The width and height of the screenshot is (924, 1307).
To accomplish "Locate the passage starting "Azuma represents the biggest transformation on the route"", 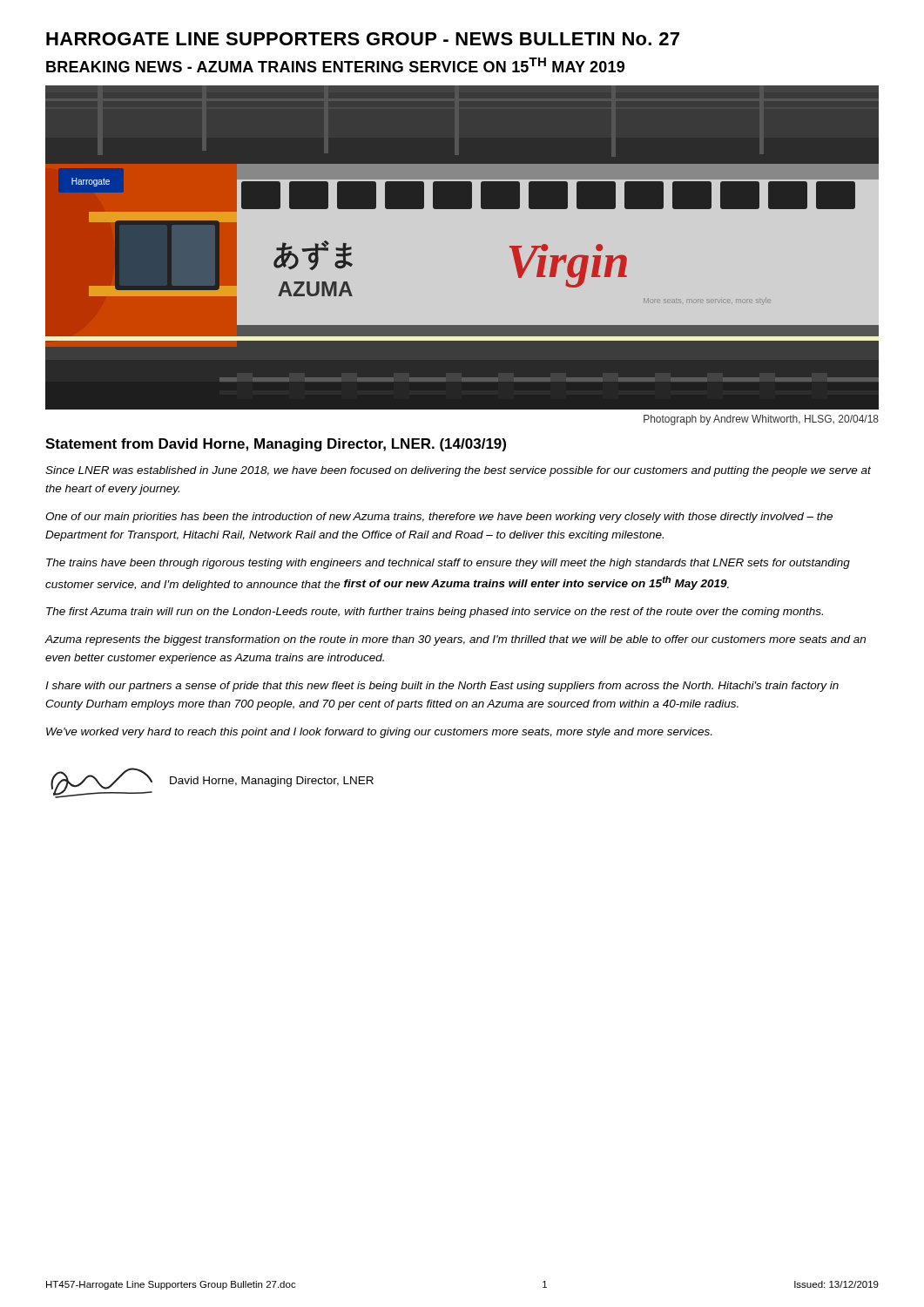I will (x=456, y=648).
